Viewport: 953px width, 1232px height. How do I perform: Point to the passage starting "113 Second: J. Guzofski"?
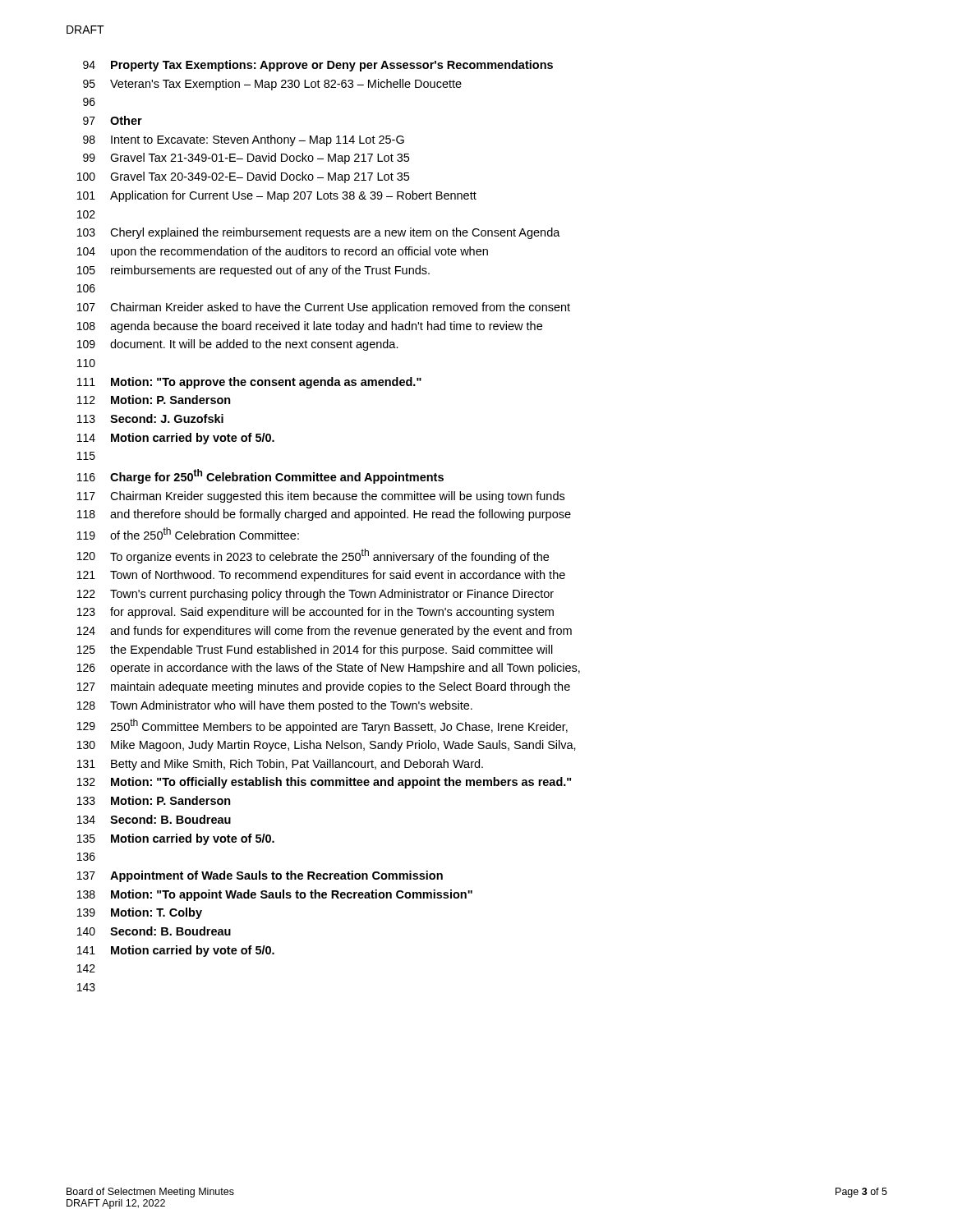pos(150,418)
